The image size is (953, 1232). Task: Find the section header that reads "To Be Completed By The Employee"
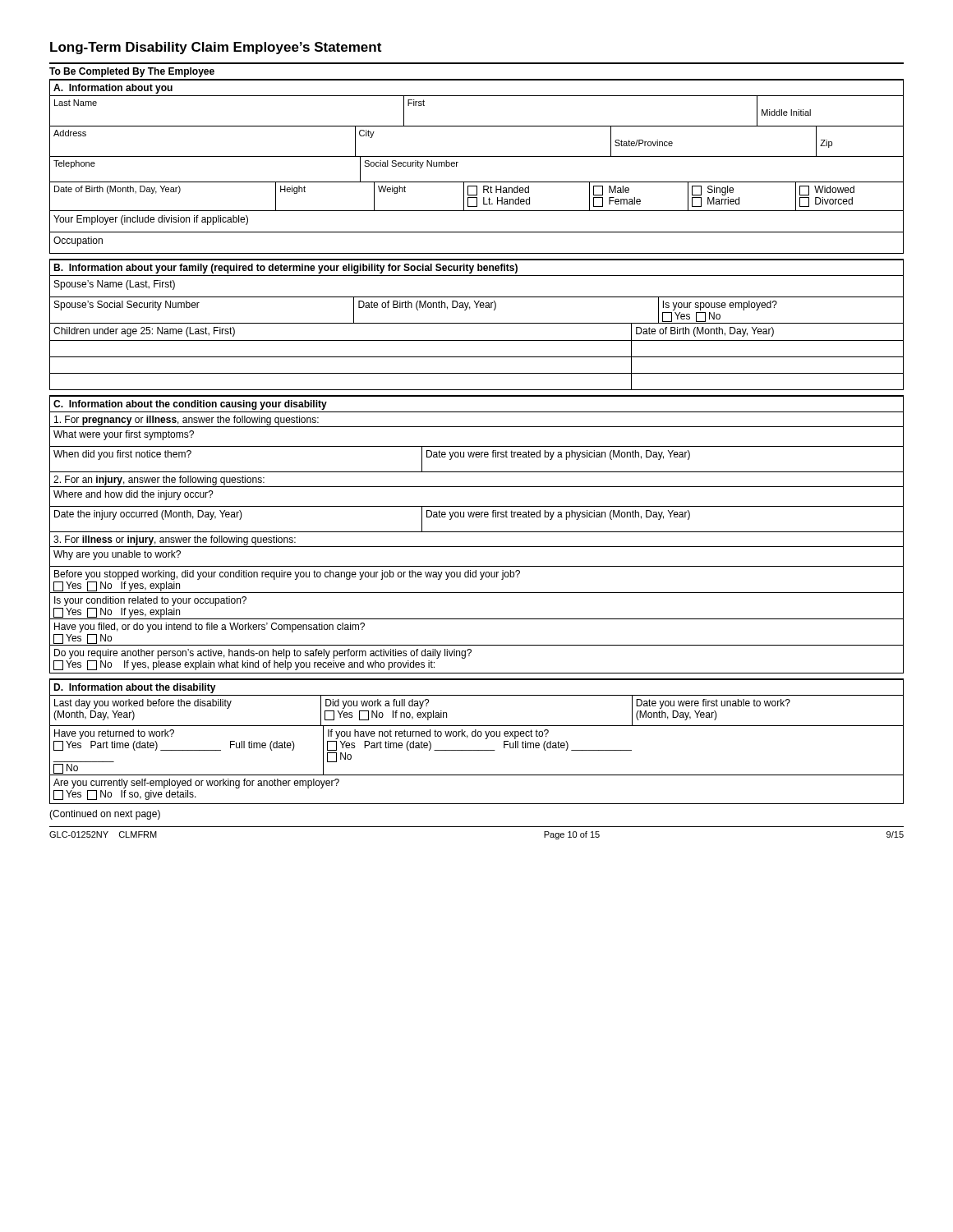click(x=132, y=71)
